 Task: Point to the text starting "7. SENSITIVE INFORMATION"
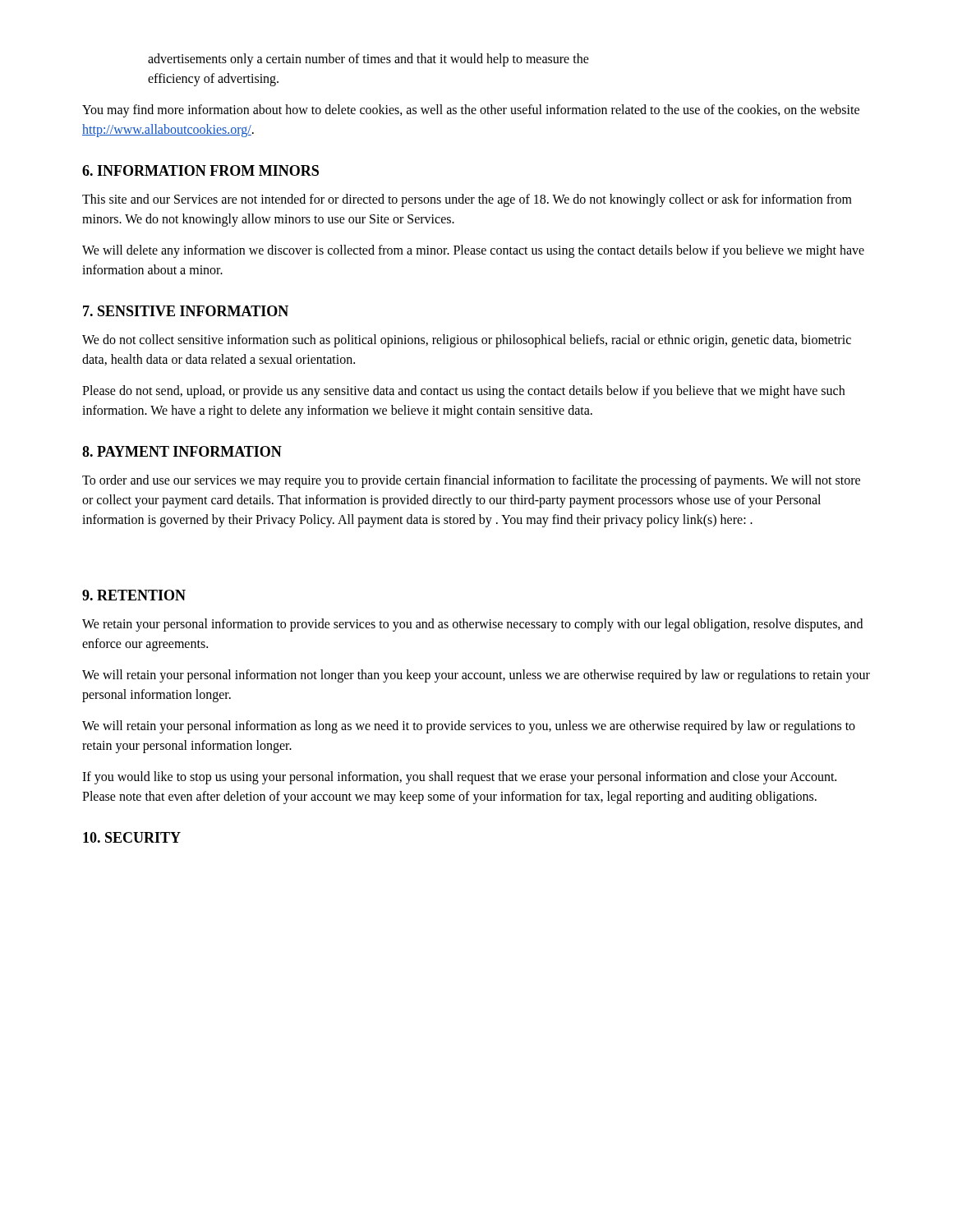[185, 311]
